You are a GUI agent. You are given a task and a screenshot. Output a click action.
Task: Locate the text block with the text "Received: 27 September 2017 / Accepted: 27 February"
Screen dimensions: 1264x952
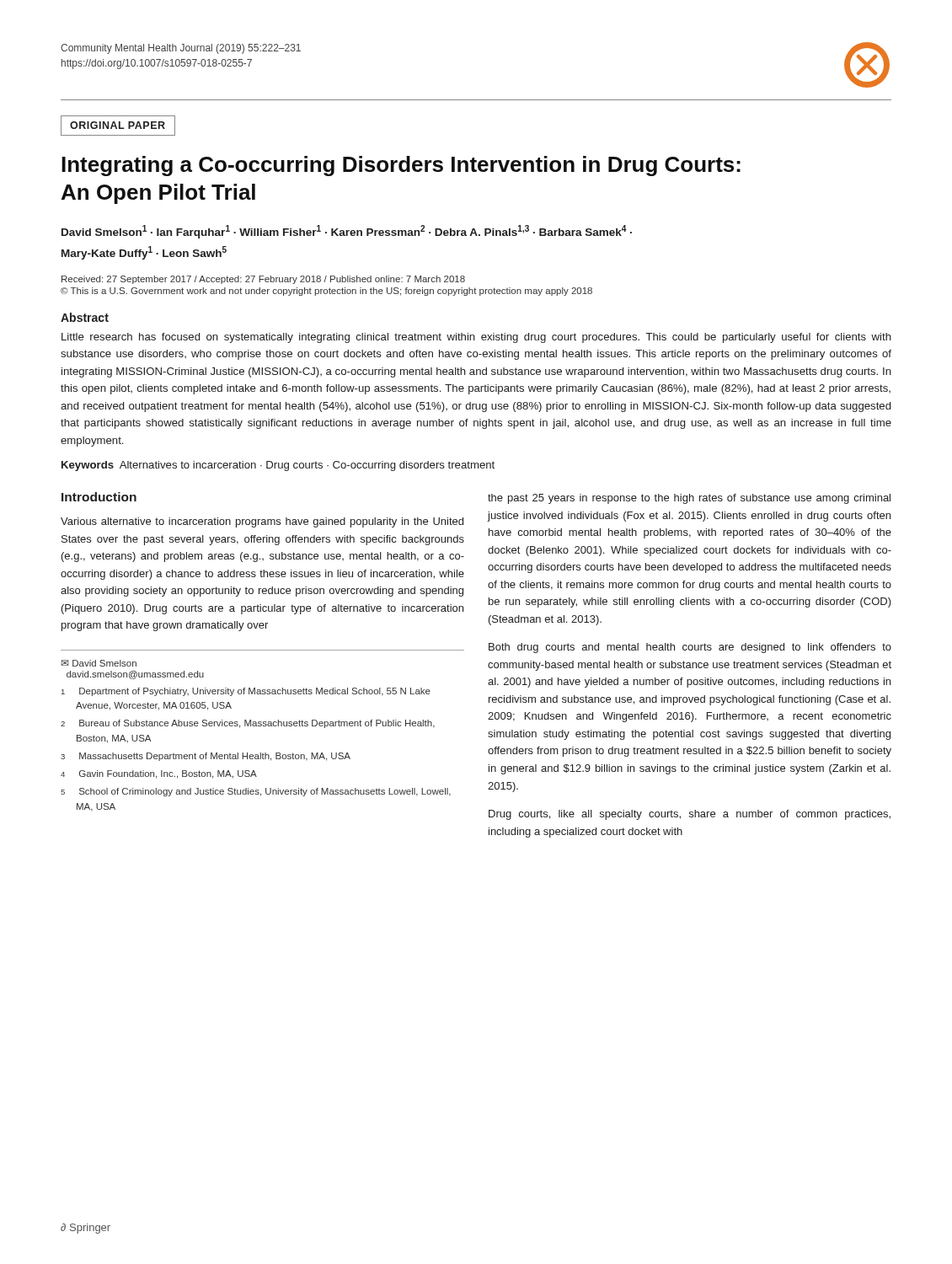click(476, 285)
